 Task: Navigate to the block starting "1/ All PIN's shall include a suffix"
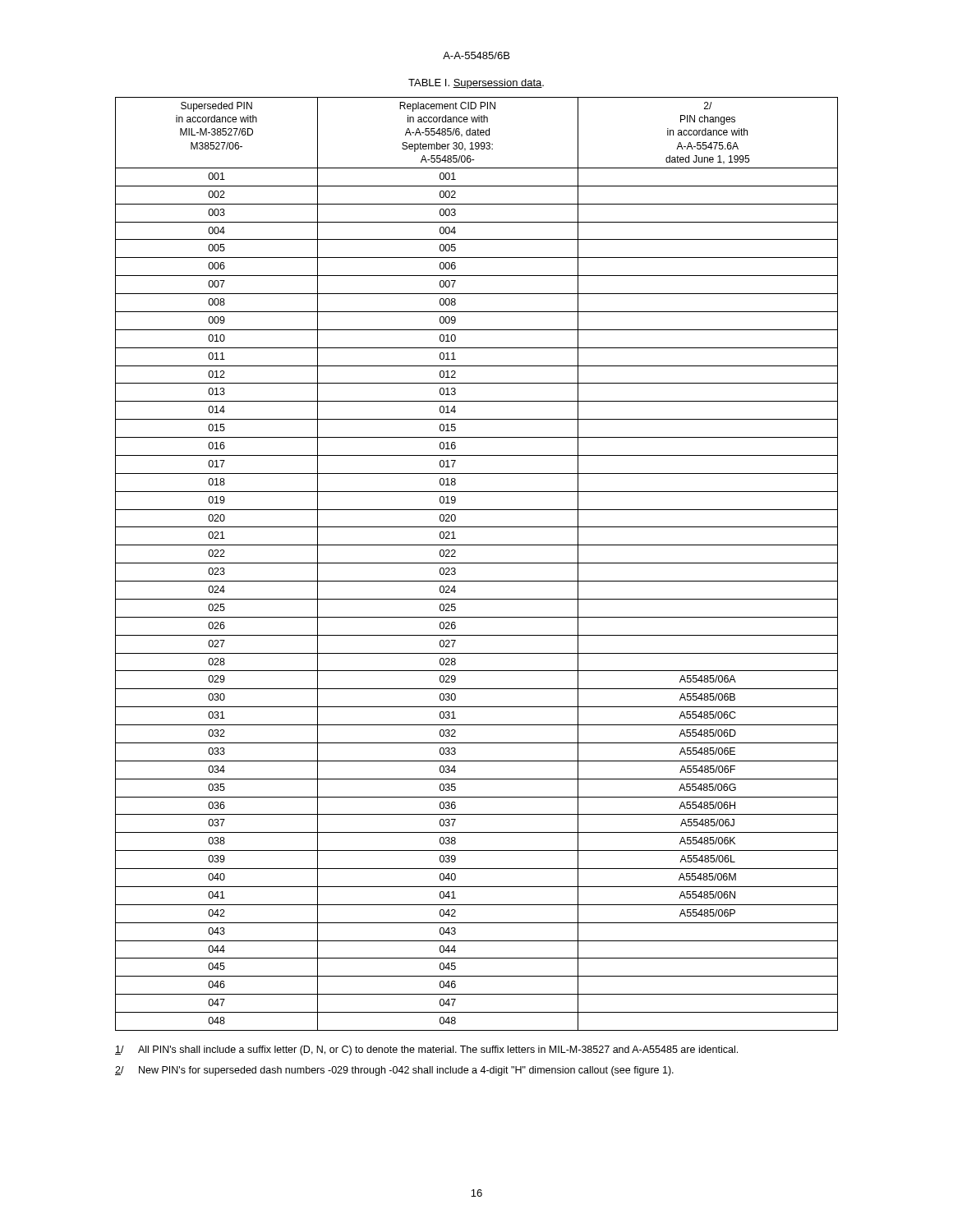(x=427, y=1050)
